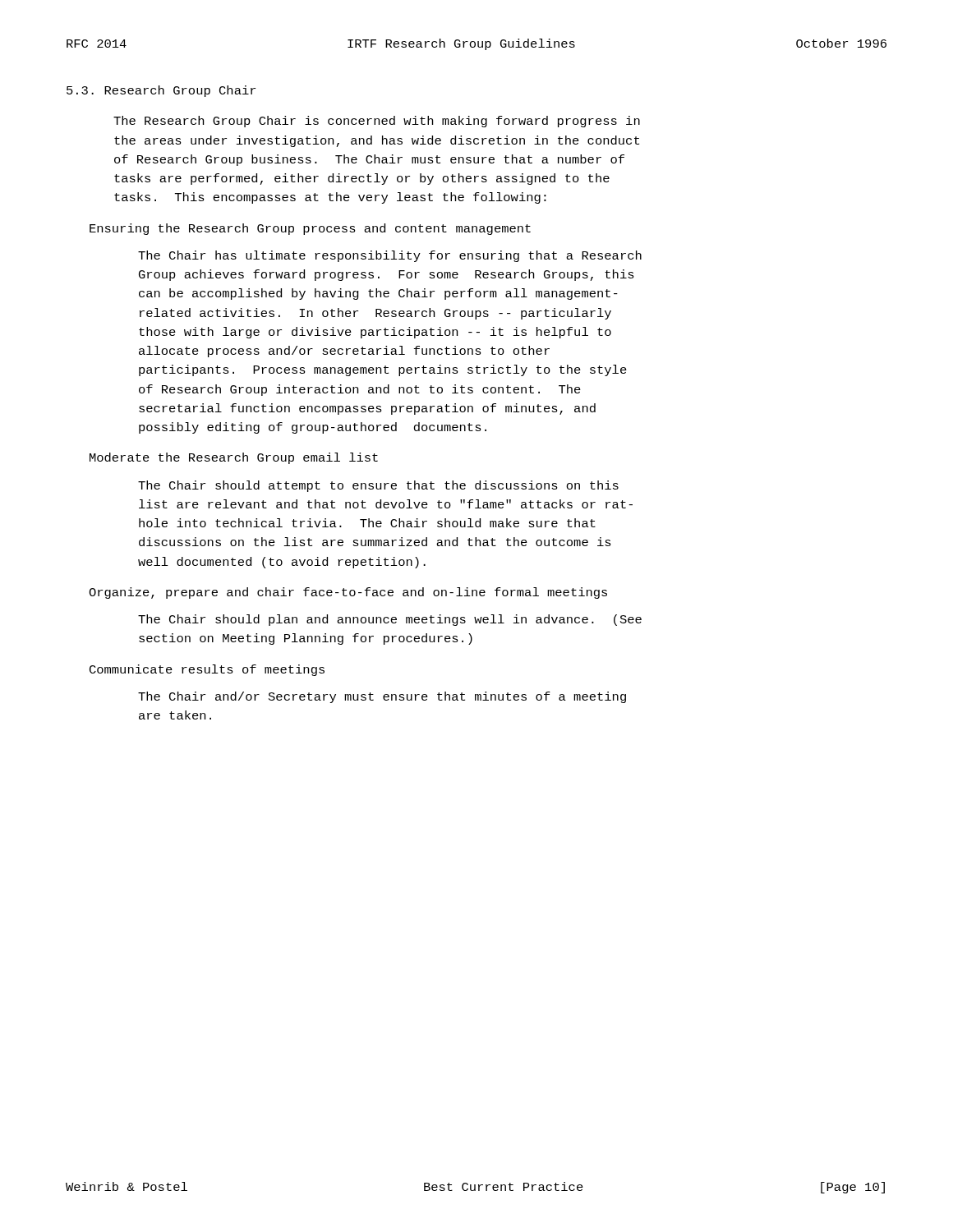The image size is (953, 1232).
Task: Locate the section header containing "5.3. Research Group Chair"
Action: (x=161, y=91)
